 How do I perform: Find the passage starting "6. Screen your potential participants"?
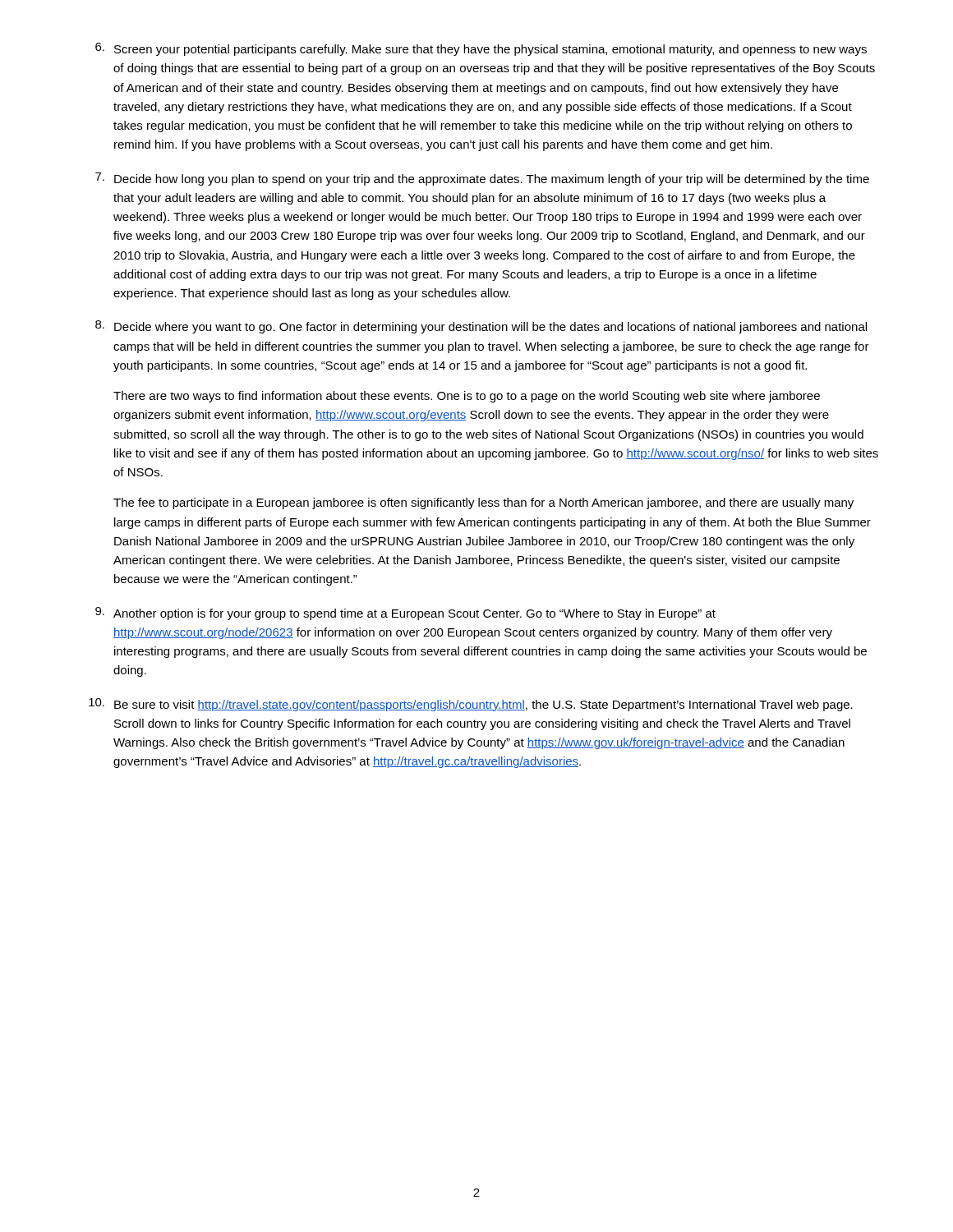[x=476, y=97]
